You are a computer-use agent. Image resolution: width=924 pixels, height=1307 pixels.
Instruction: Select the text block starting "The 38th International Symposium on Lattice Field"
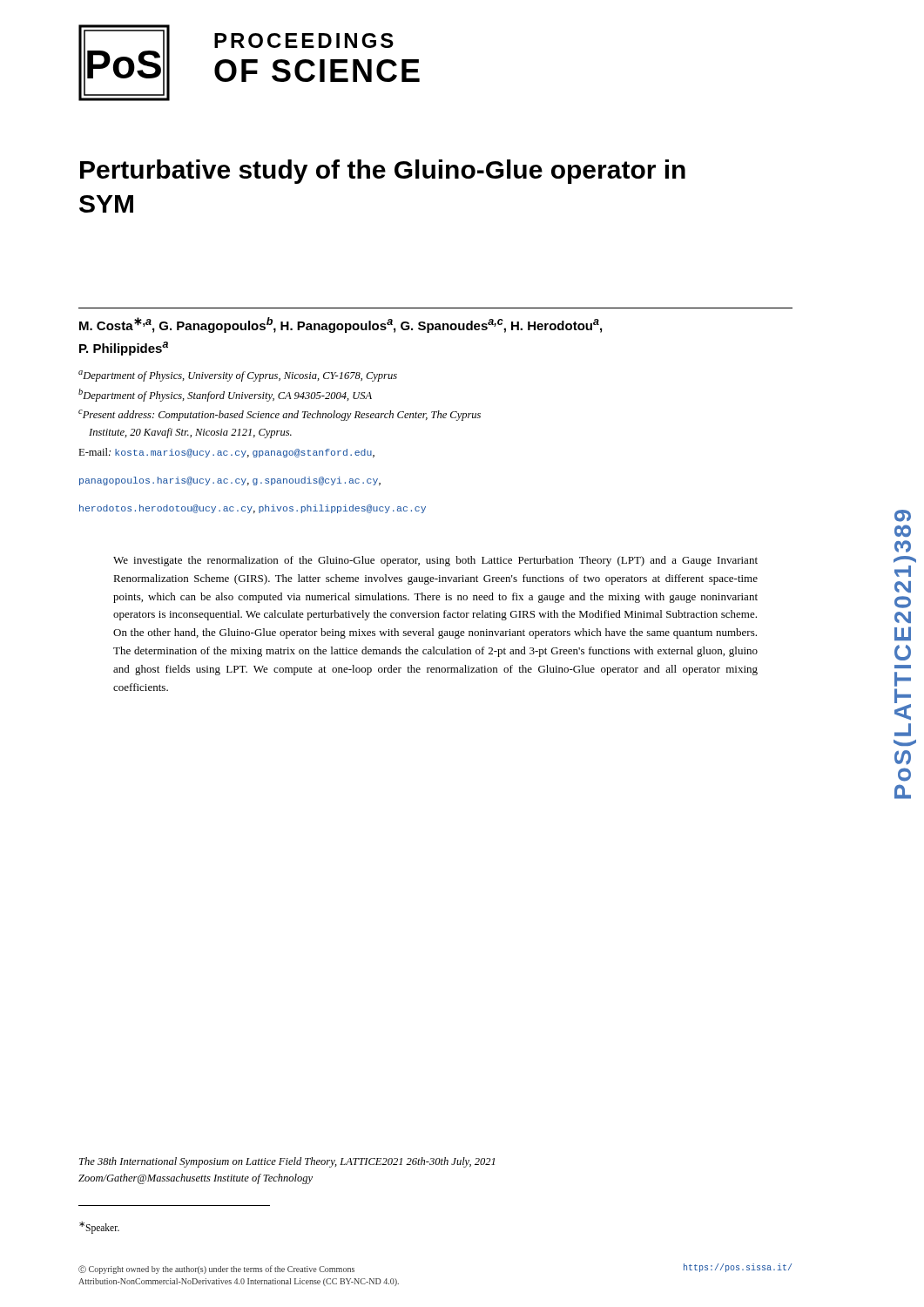click(x=435, y=1170)
